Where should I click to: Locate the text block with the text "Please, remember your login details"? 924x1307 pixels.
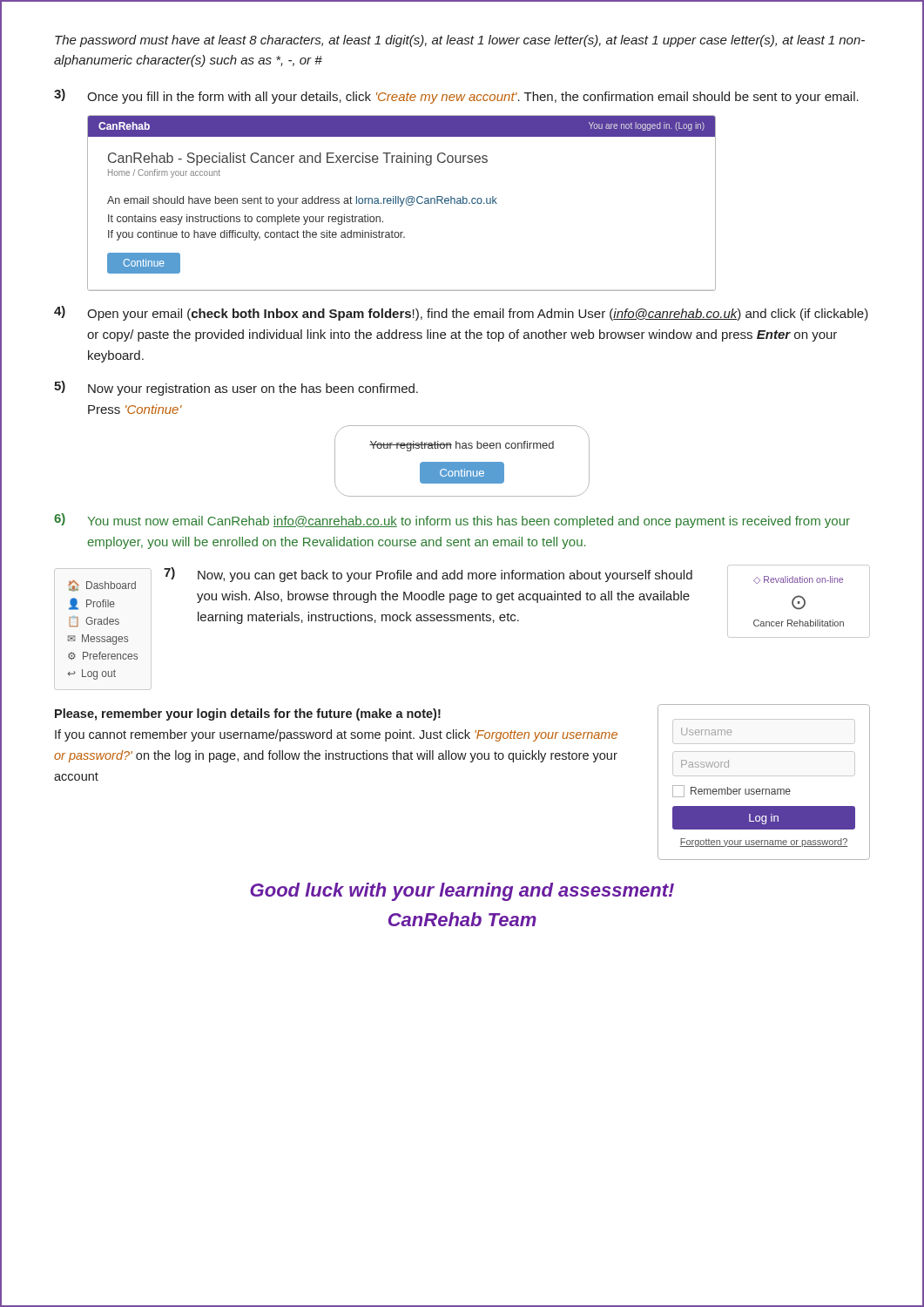[336, 745]
